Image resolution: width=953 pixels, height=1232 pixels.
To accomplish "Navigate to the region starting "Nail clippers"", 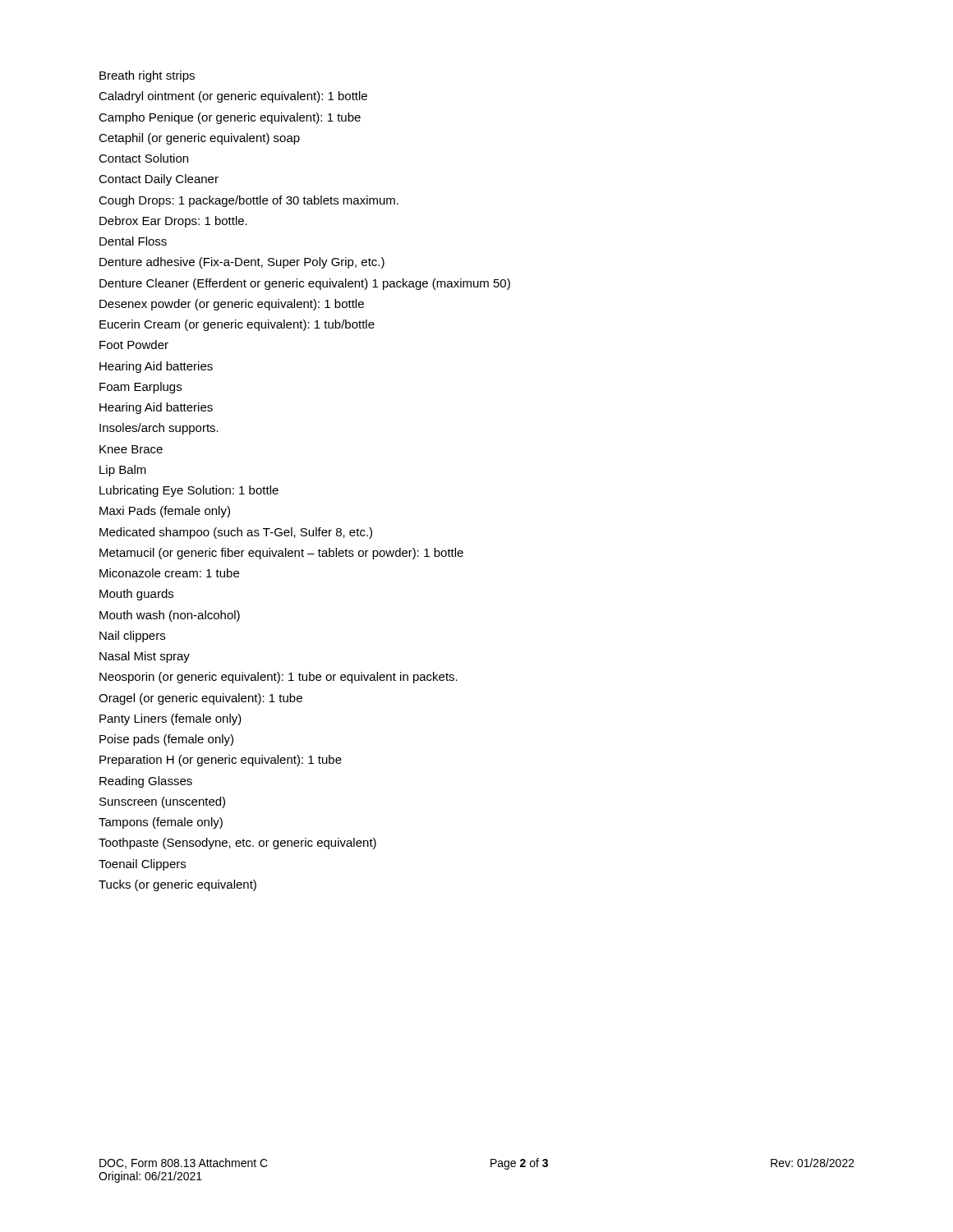I will 132,635.
